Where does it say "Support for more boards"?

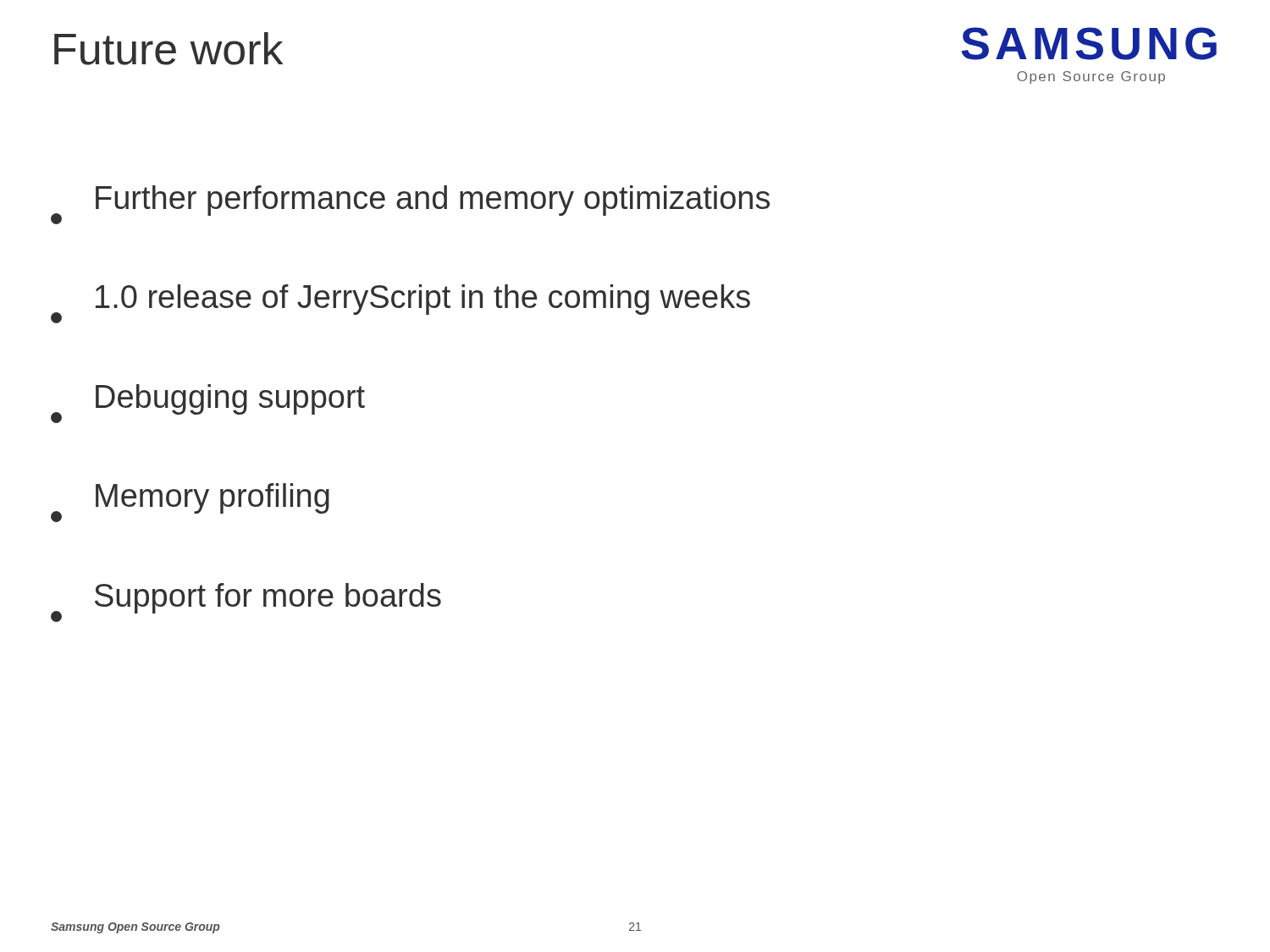click(246, 604)
